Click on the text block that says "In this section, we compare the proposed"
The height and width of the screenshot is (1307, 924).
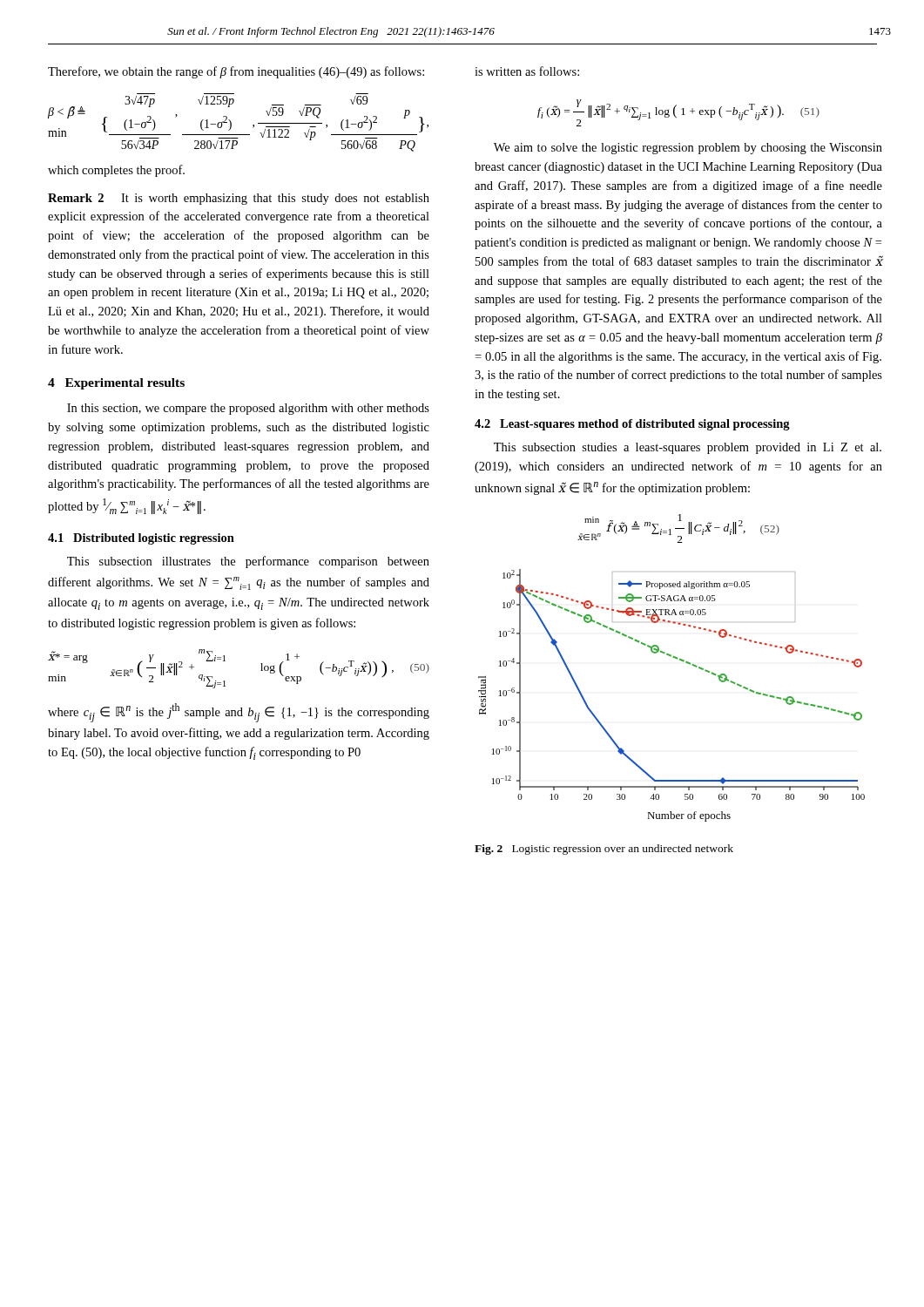pos(239,459)
